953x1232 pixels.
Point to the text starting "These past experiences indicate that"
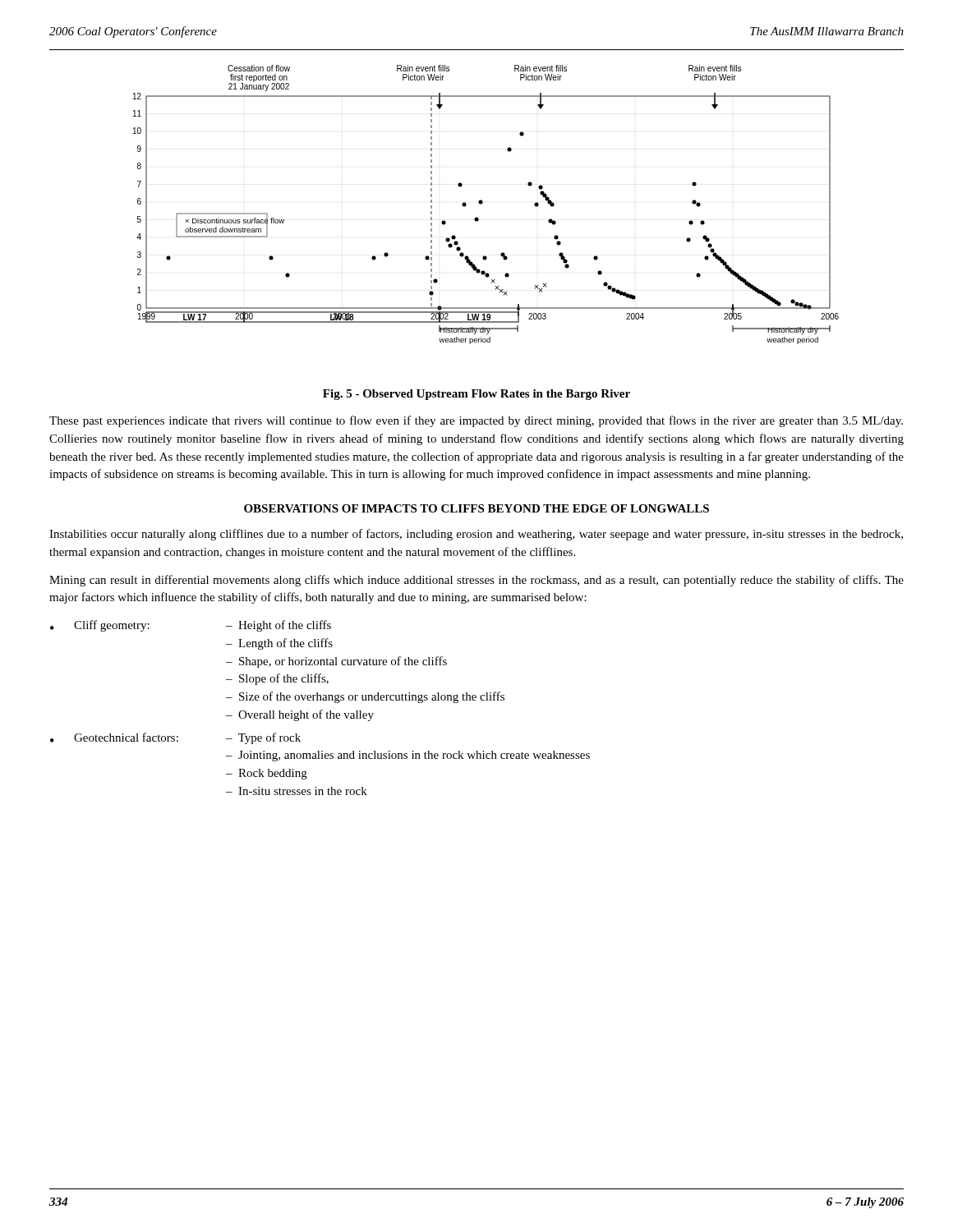tap(476, 447)
